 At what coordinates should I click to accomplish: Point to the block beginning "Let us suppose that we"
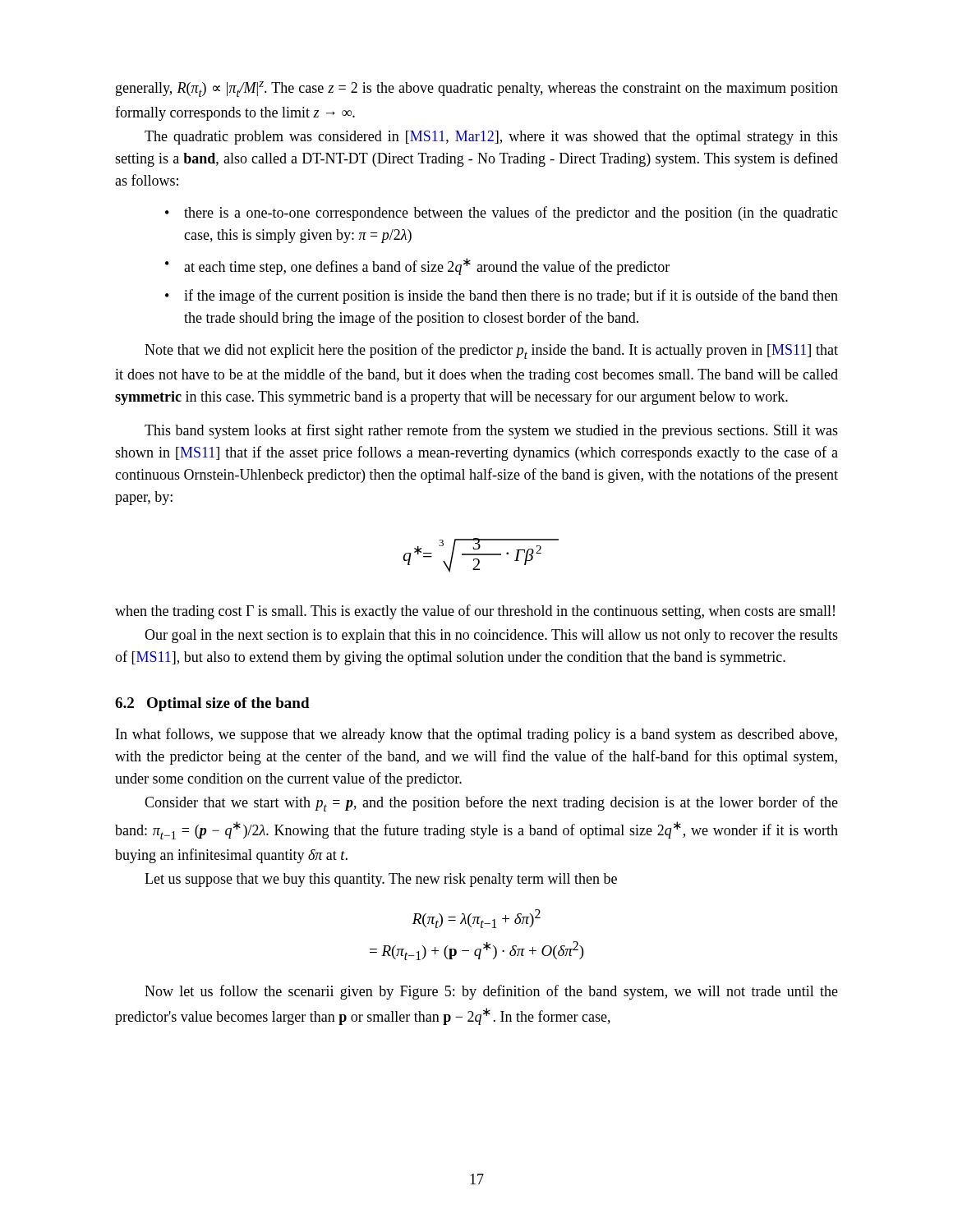[381, 879]
